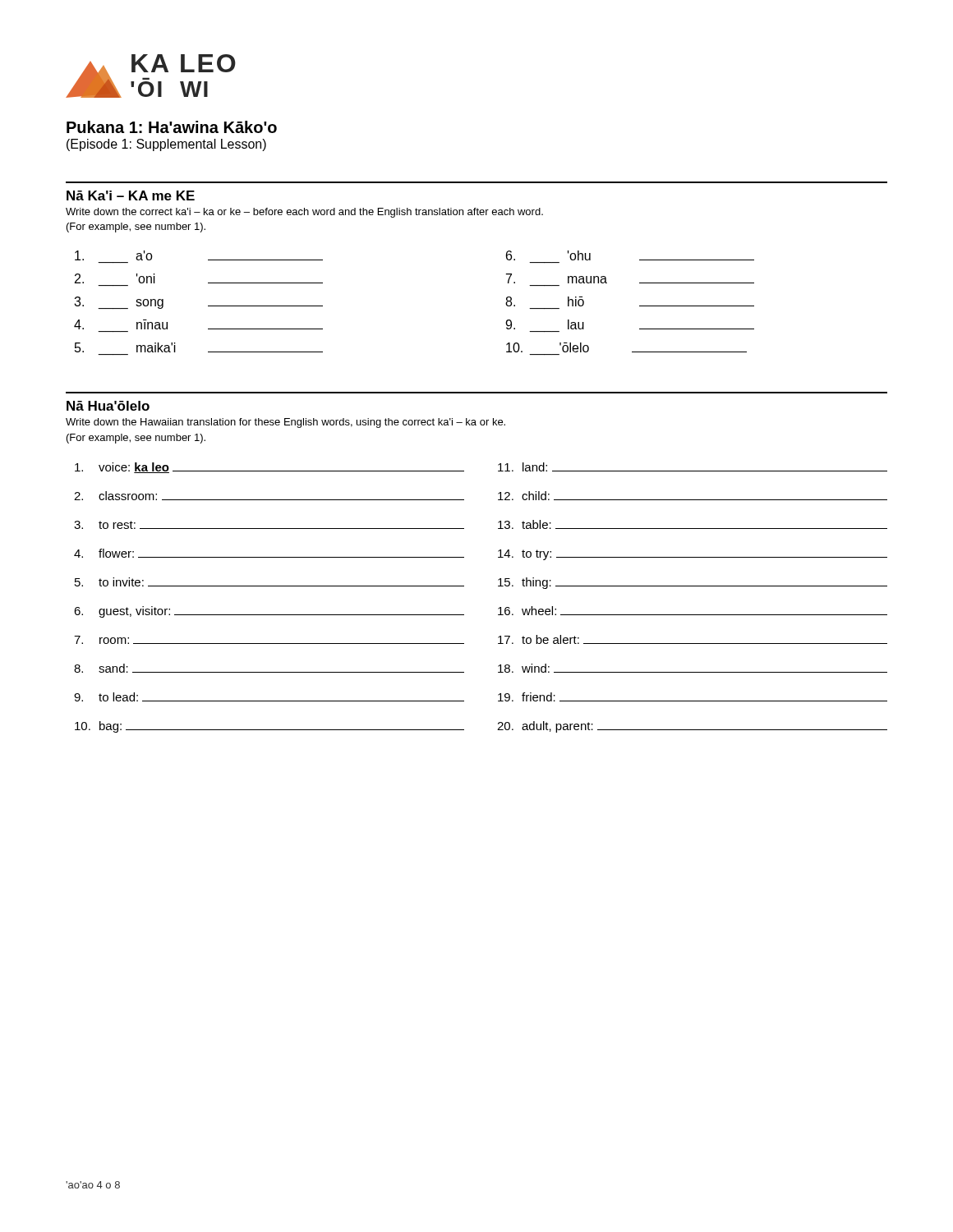Click on the list item containing "5. ____ maika'i"
Viewport: 953px width, 1232px height.
pos(198,349)
